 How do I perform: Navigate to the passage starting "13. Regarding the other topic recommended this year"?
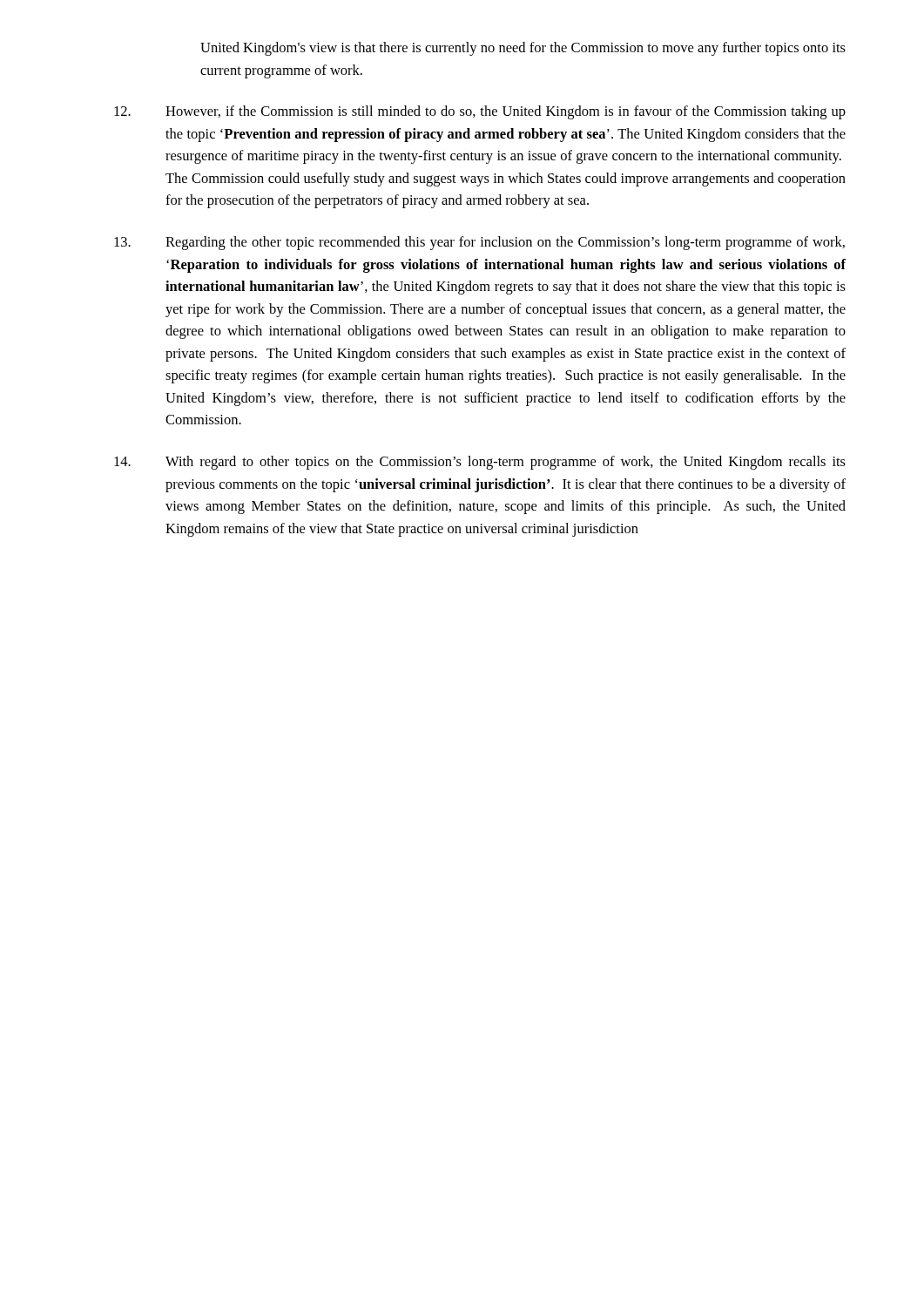(479, 331)
